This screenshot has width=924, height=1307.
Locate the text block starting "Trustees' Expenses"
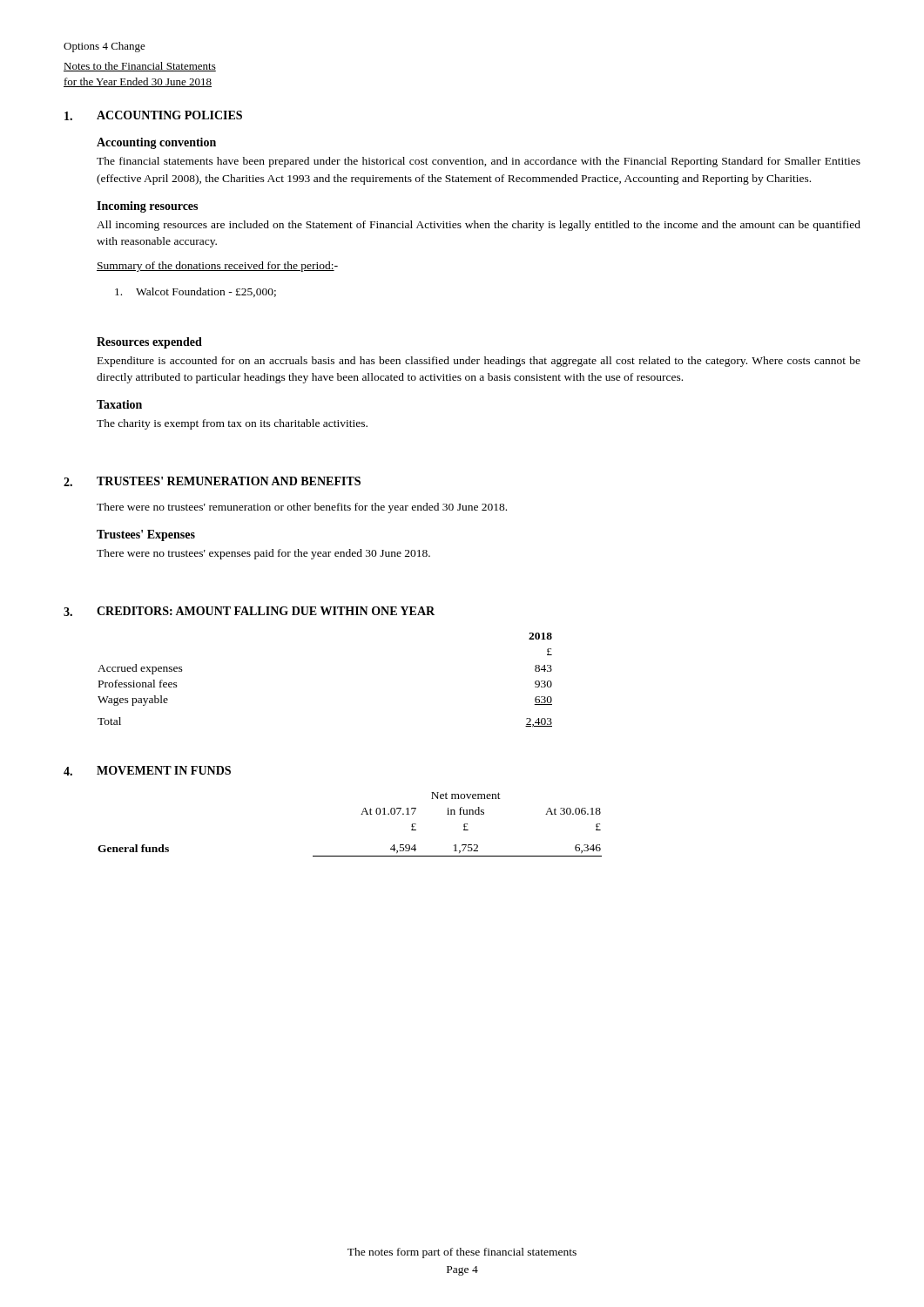click(146, 534)
